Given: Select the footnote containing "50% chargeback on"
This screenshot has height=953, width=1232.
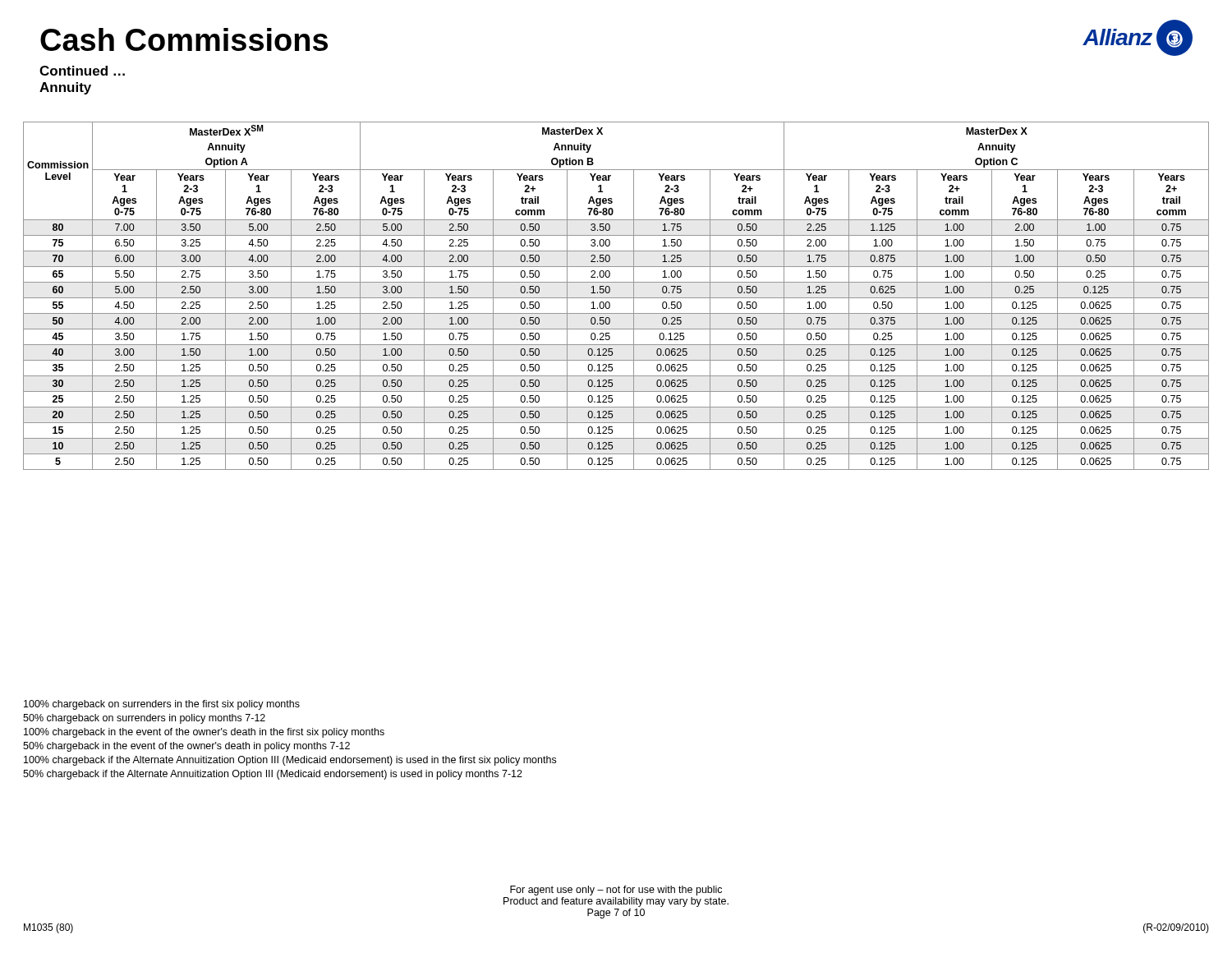Looking at the screenshot, I should pos(144,718).
